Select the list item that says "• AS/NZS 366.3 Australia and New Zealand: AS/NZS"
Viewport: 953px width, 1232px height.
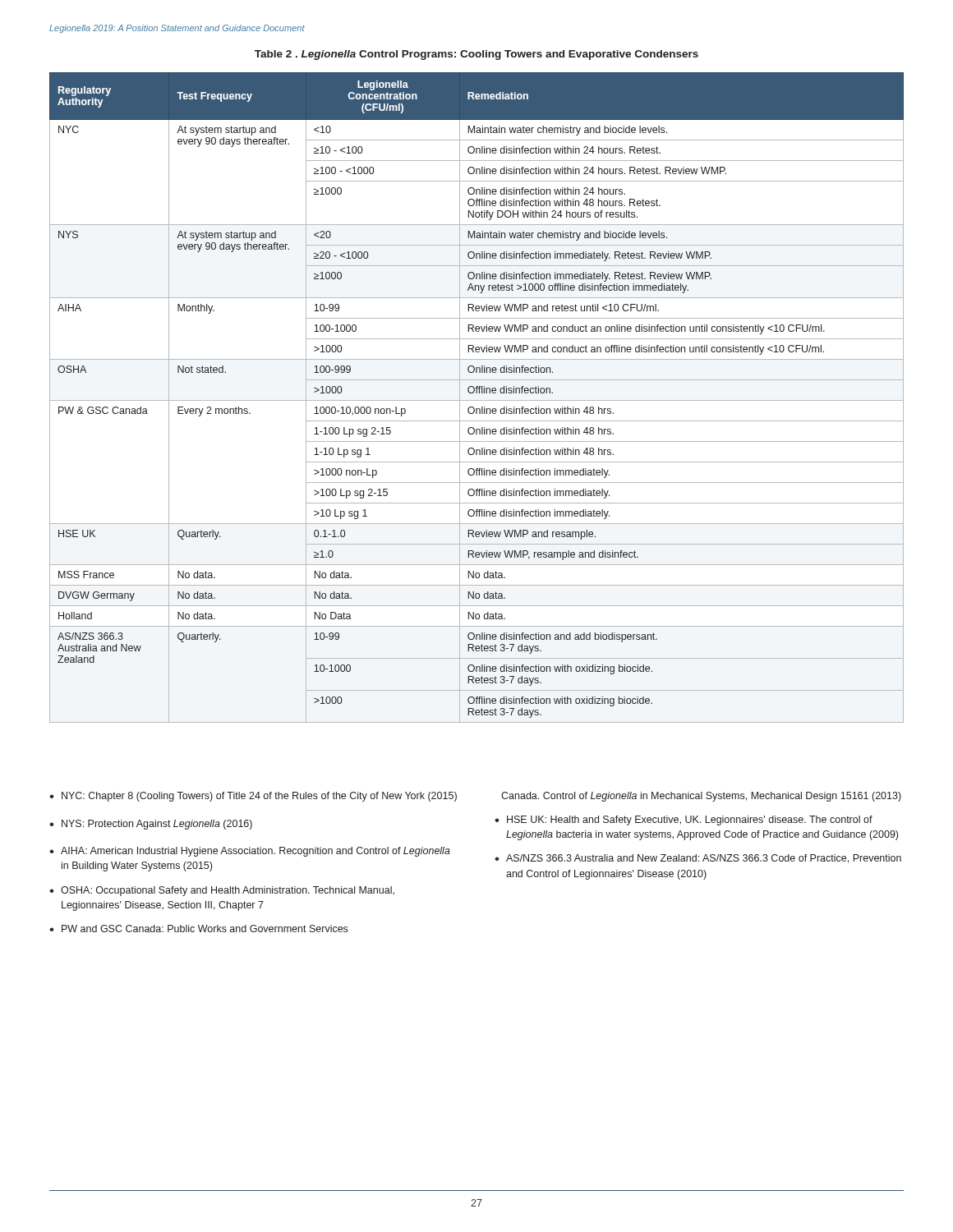click(x=699, y=866)
